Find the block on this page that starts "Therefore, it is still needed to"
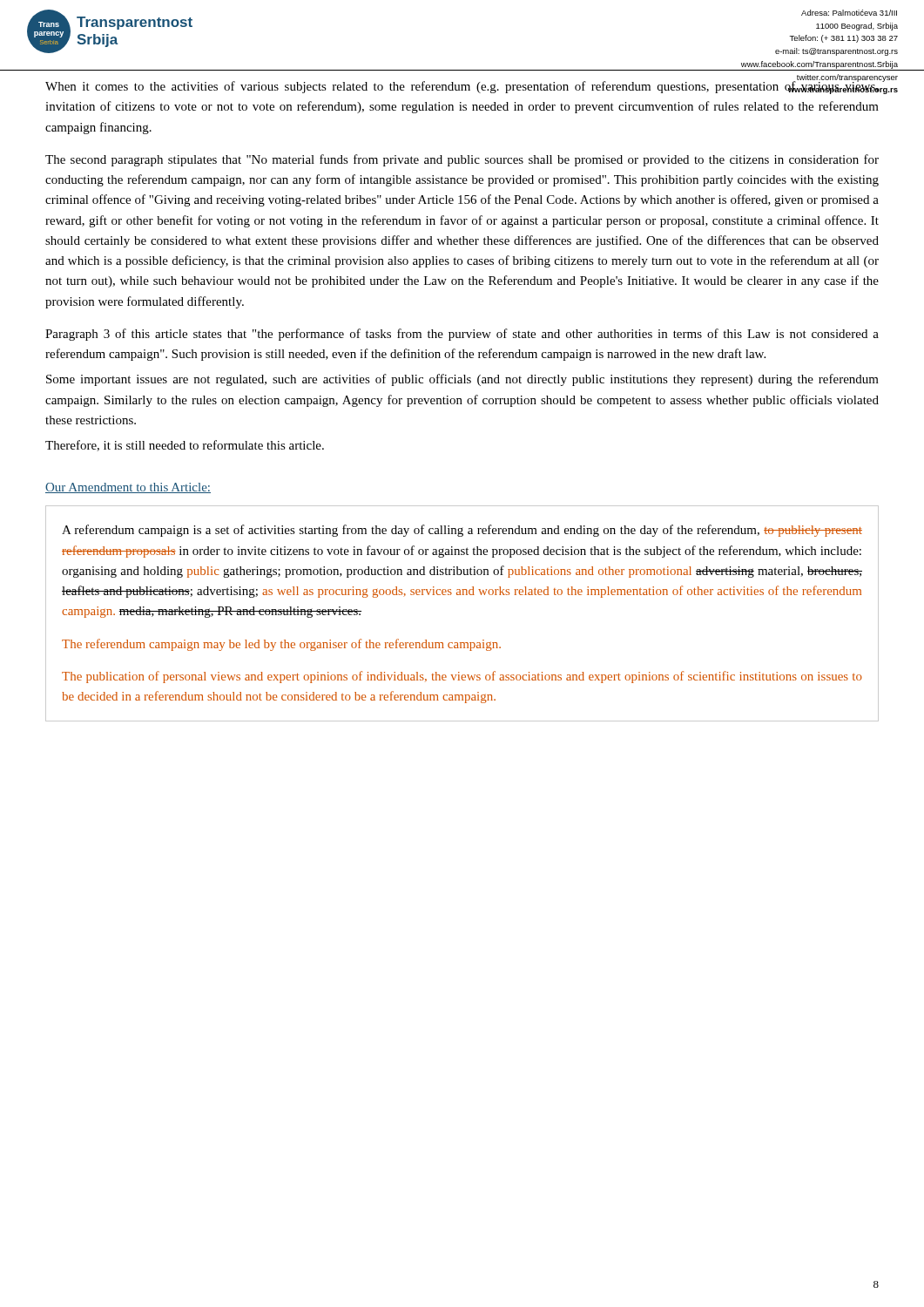 185,445
